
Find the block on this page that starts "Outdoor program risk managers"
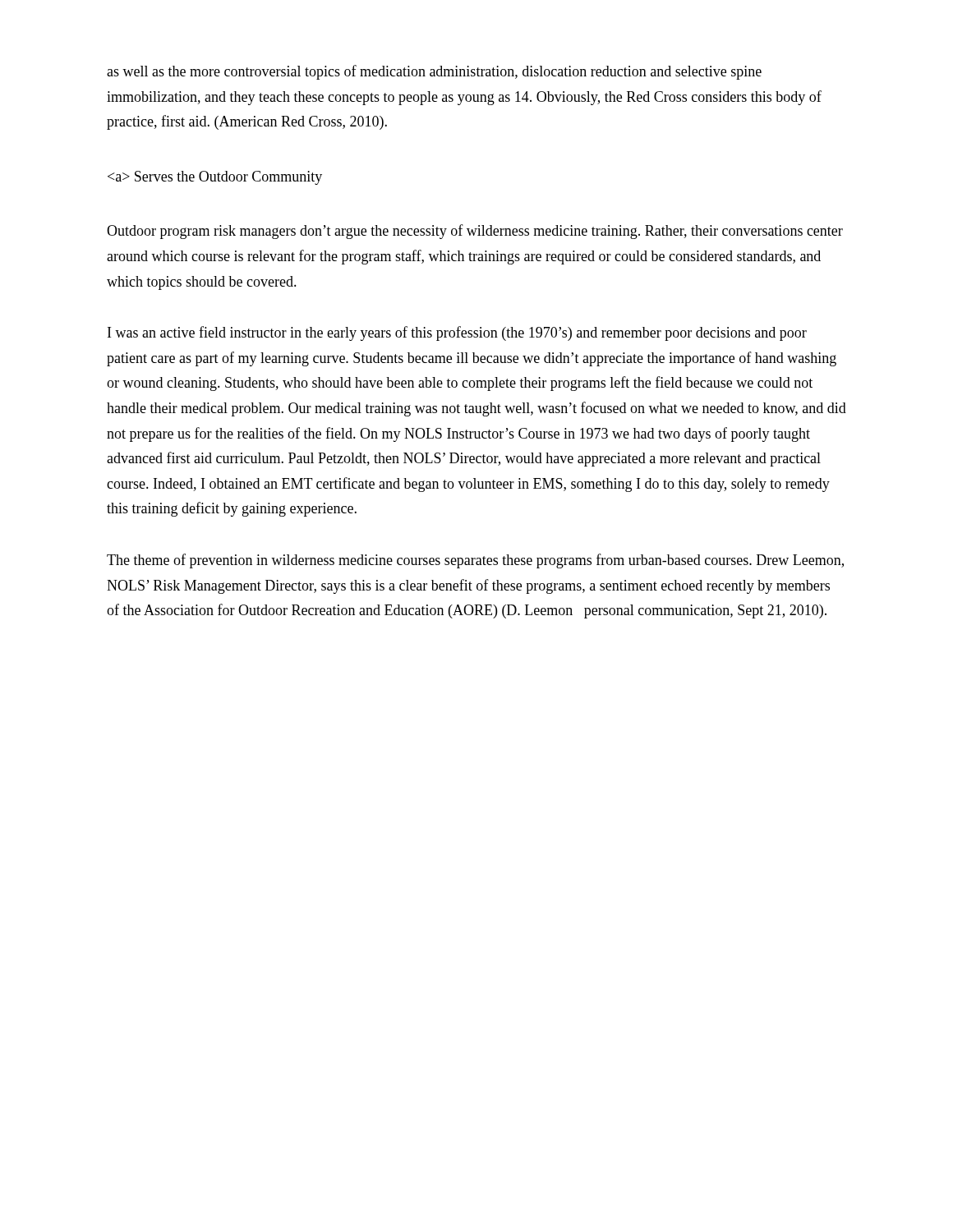(x=475, y=256)
